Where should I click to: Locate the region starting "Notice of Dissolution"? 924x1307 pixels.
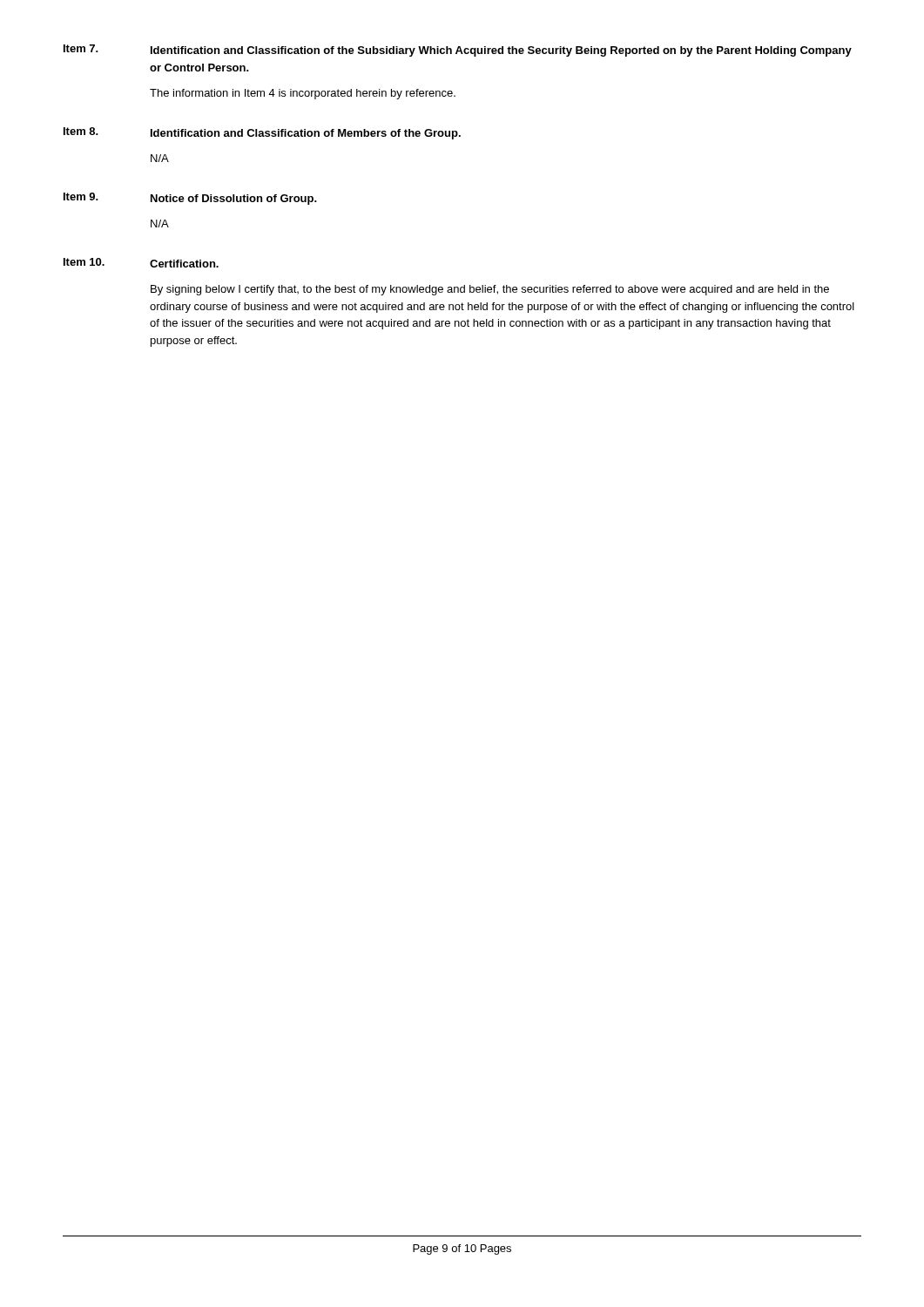point(234,200)
